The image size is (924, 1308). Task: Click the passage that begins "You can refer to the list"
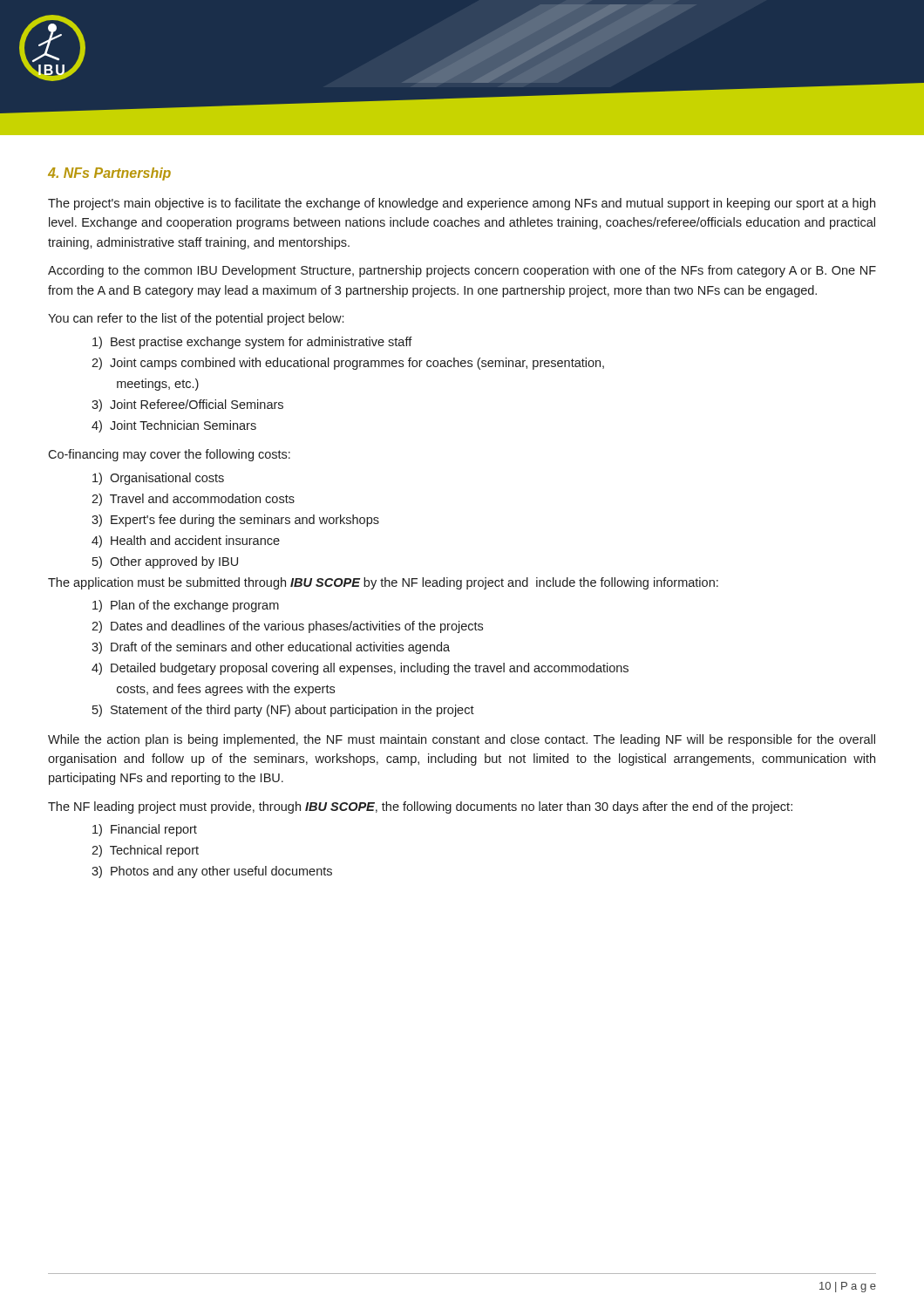coord(196,319)
